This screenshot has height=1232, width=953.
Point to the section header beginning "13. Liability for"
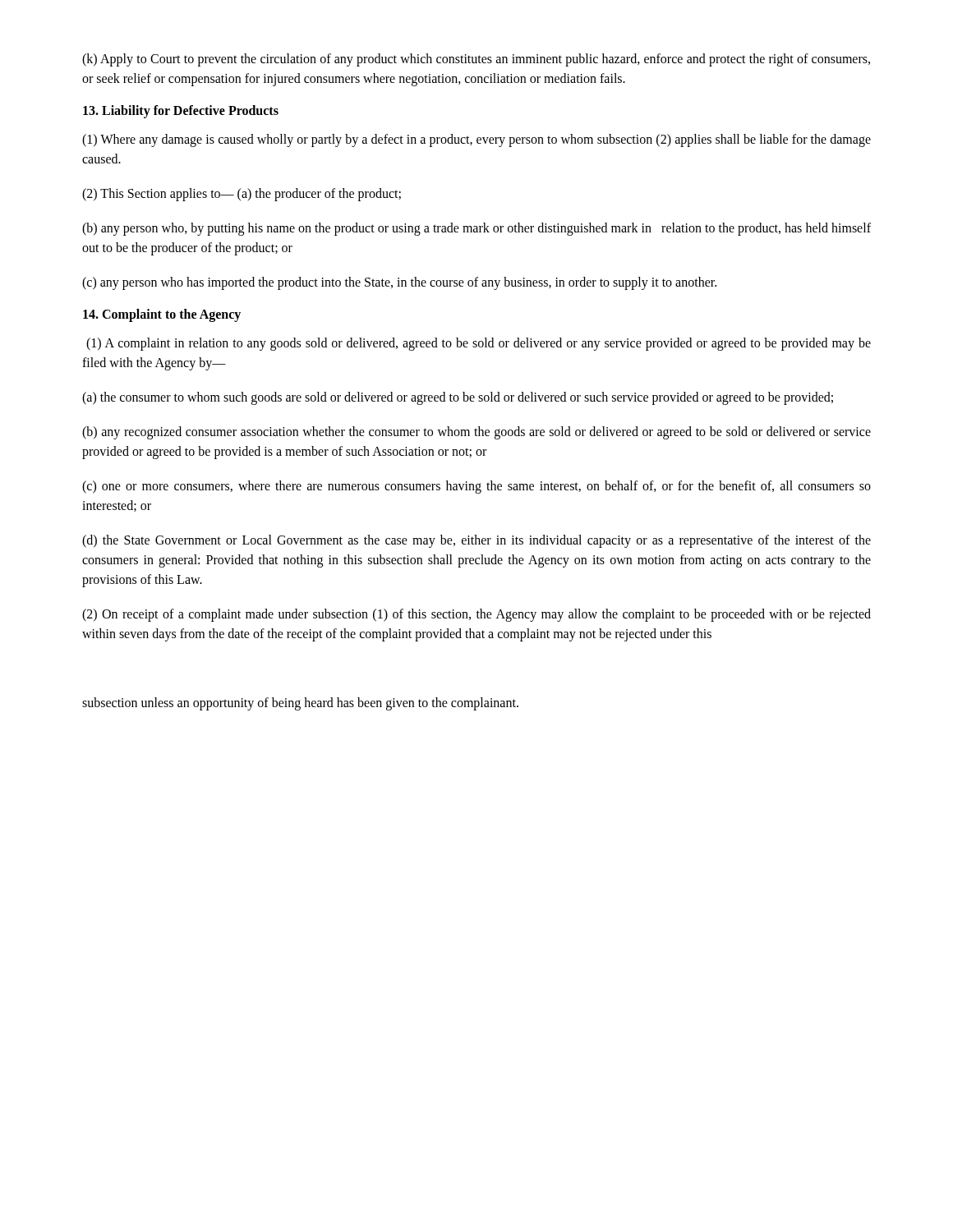pos(180,110)
